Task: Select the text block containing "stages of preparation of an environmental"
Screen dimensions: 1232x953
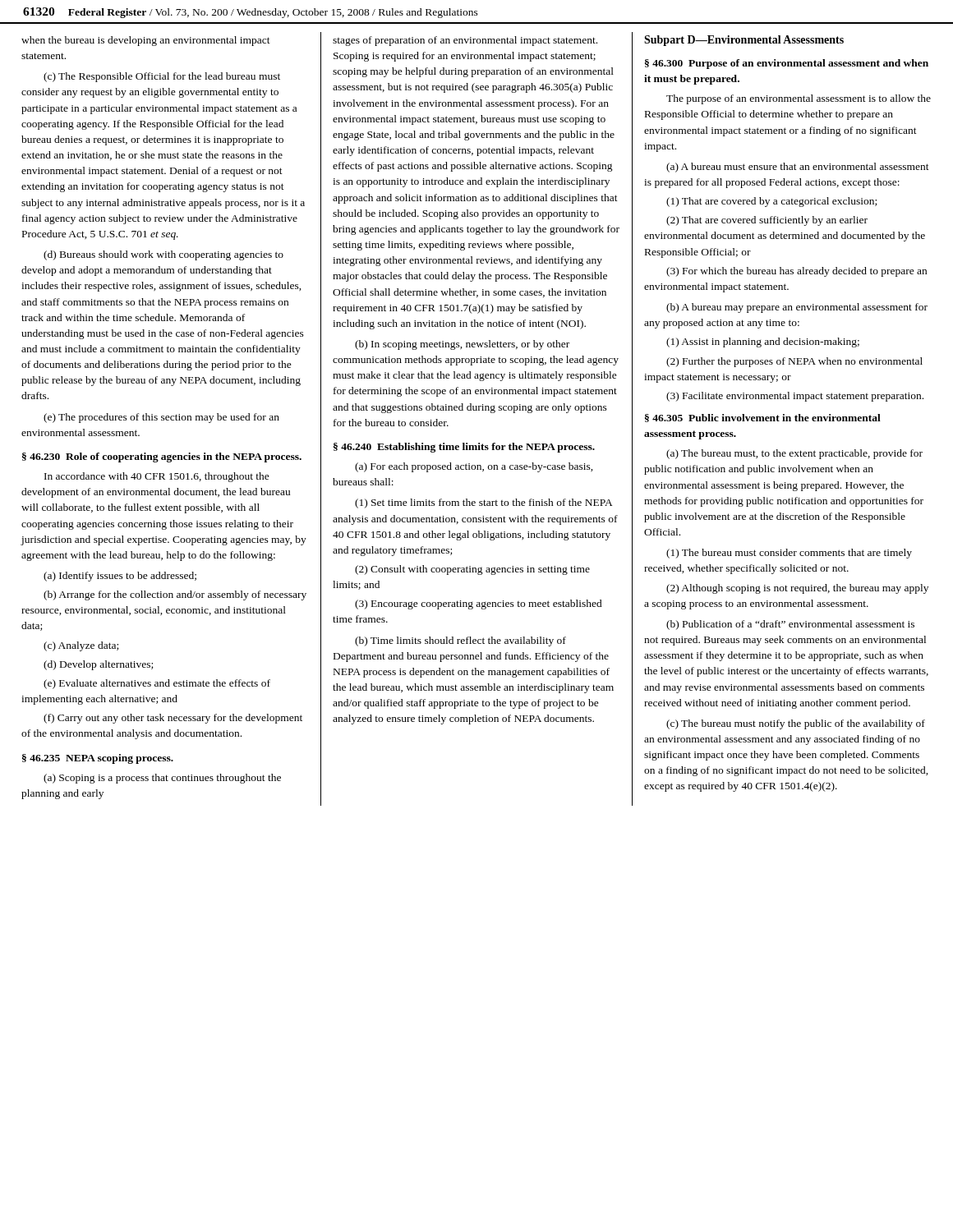Action: [x=476, y=379]
